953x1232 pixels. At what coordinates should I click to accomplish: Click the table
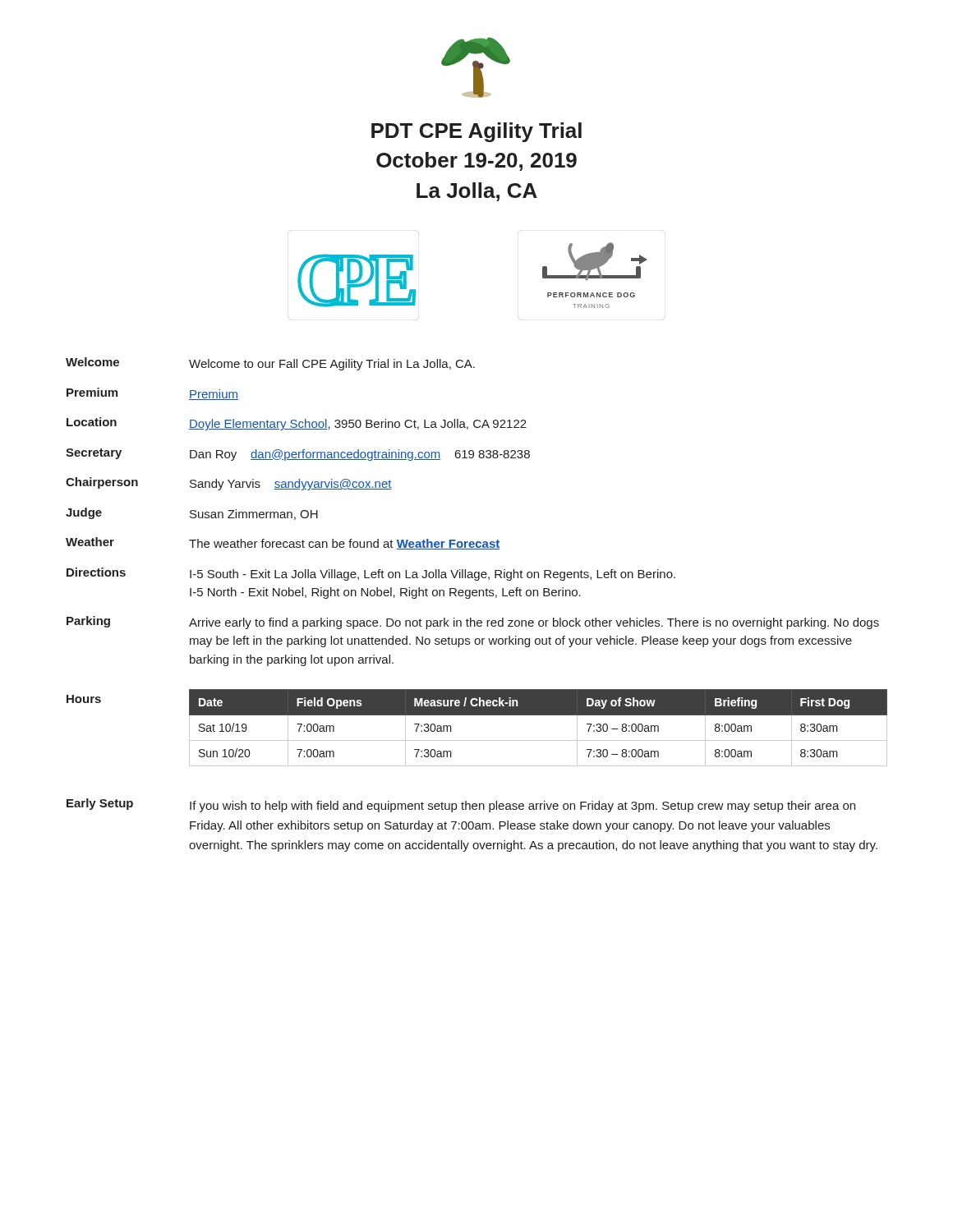point(538,728)
